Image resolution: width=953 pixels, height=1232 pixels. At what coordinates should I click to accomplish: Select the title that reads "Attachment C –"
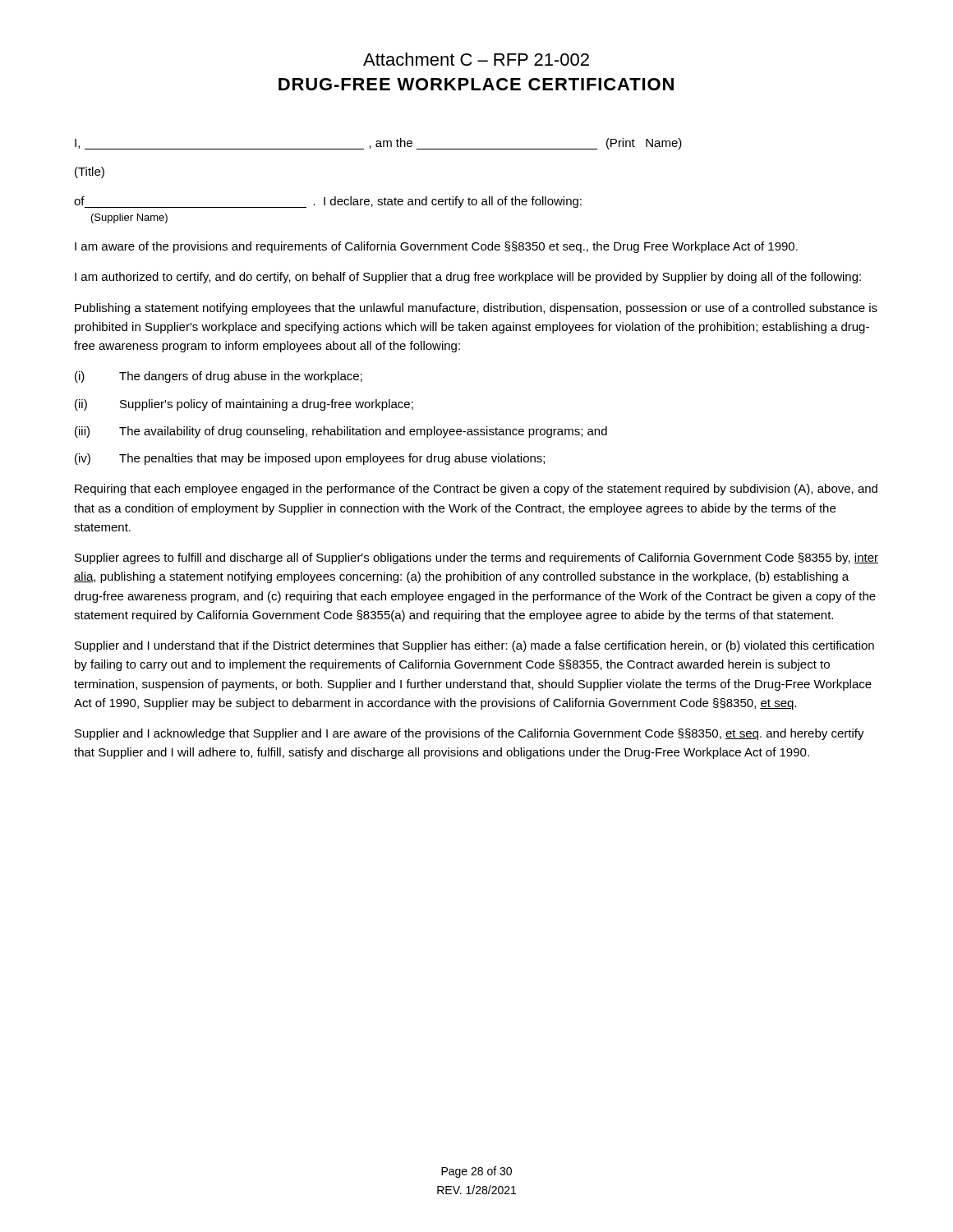coord(476,72)
